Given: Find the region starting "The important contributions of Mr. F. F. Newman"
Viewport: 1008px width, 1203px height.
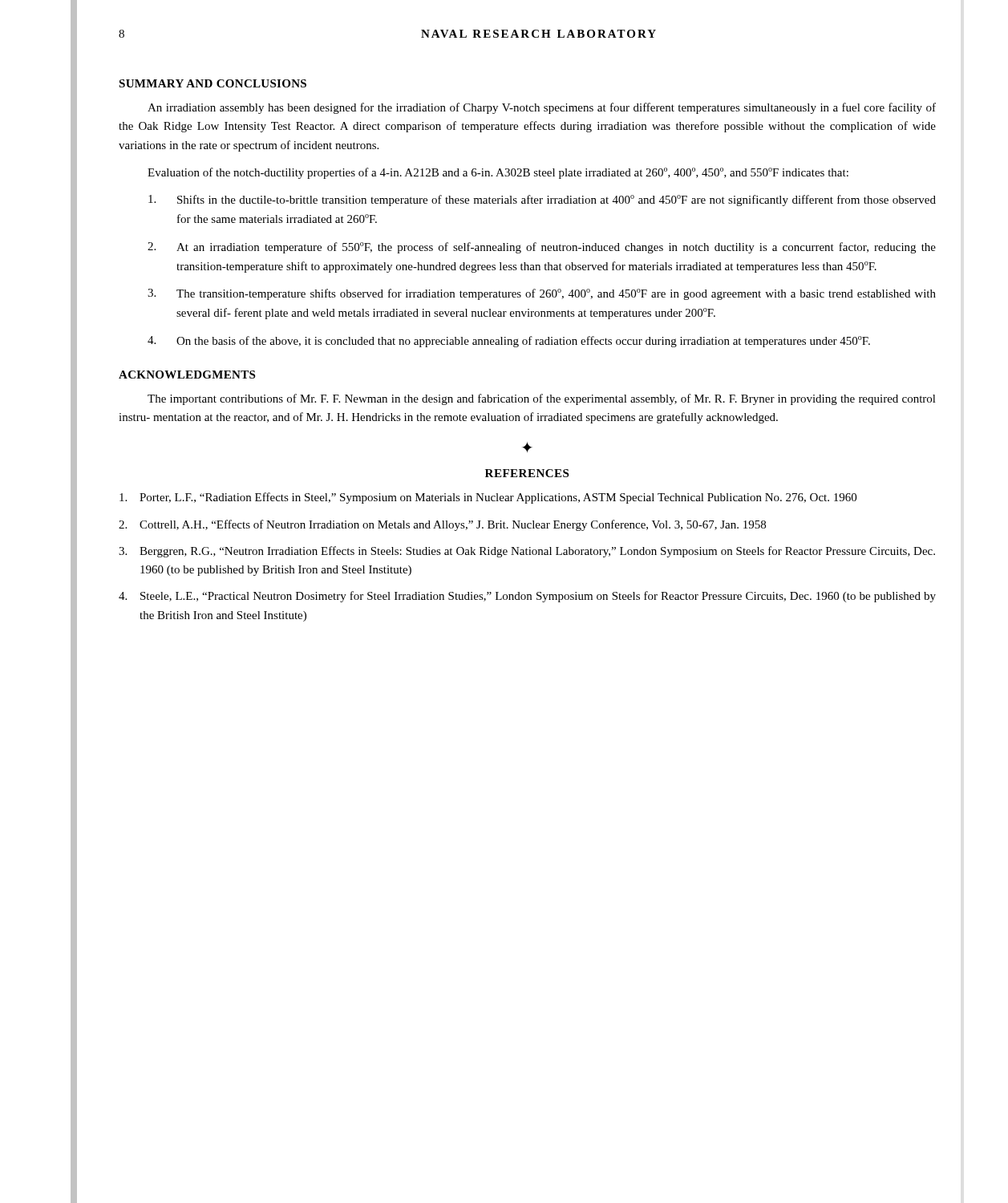Looking at the screenshot, I should click(x=527, y=408).
